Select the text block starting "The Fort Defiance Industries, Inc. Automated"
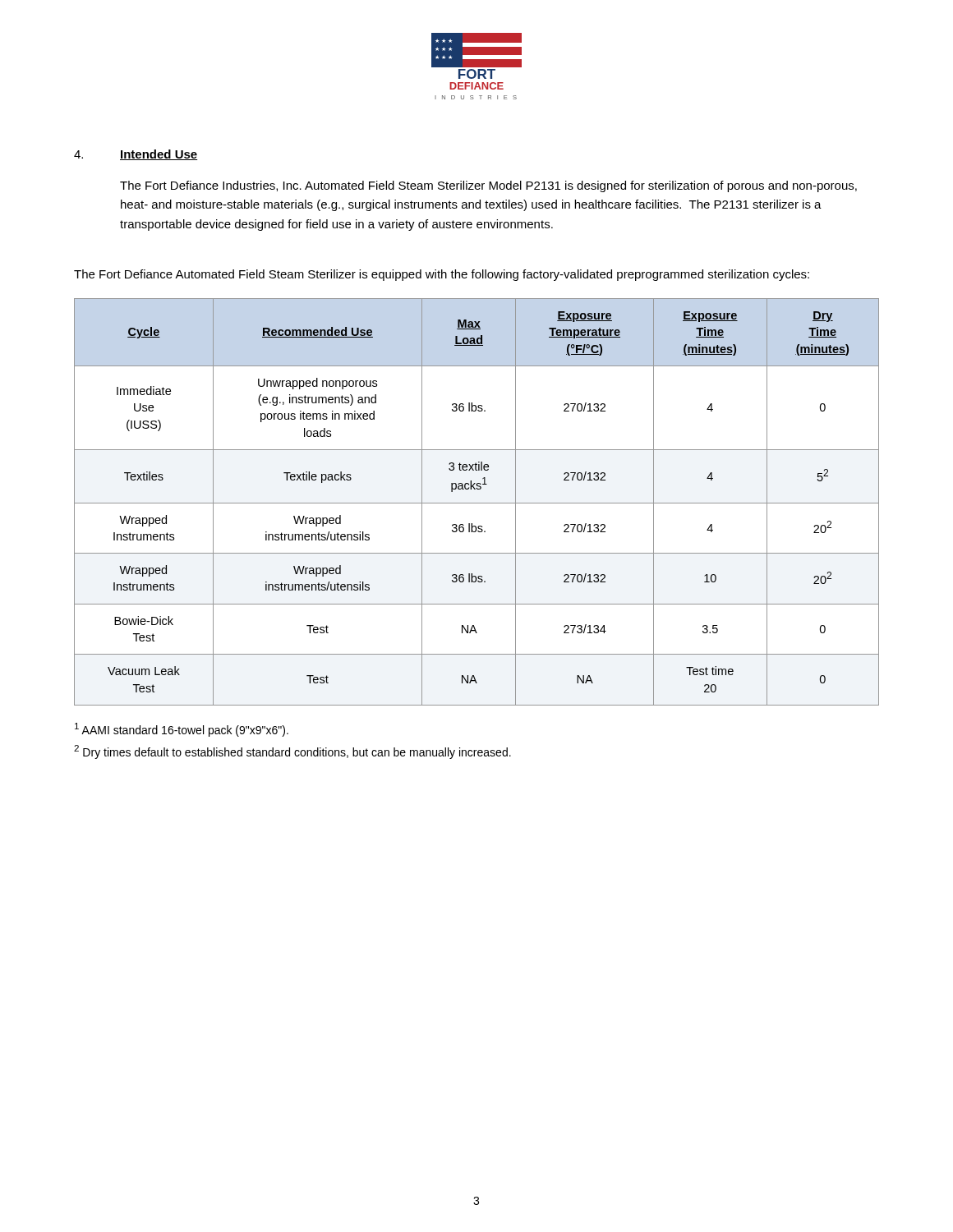The height and width of the screenshot is (1232, 953). tap(489, 204)
